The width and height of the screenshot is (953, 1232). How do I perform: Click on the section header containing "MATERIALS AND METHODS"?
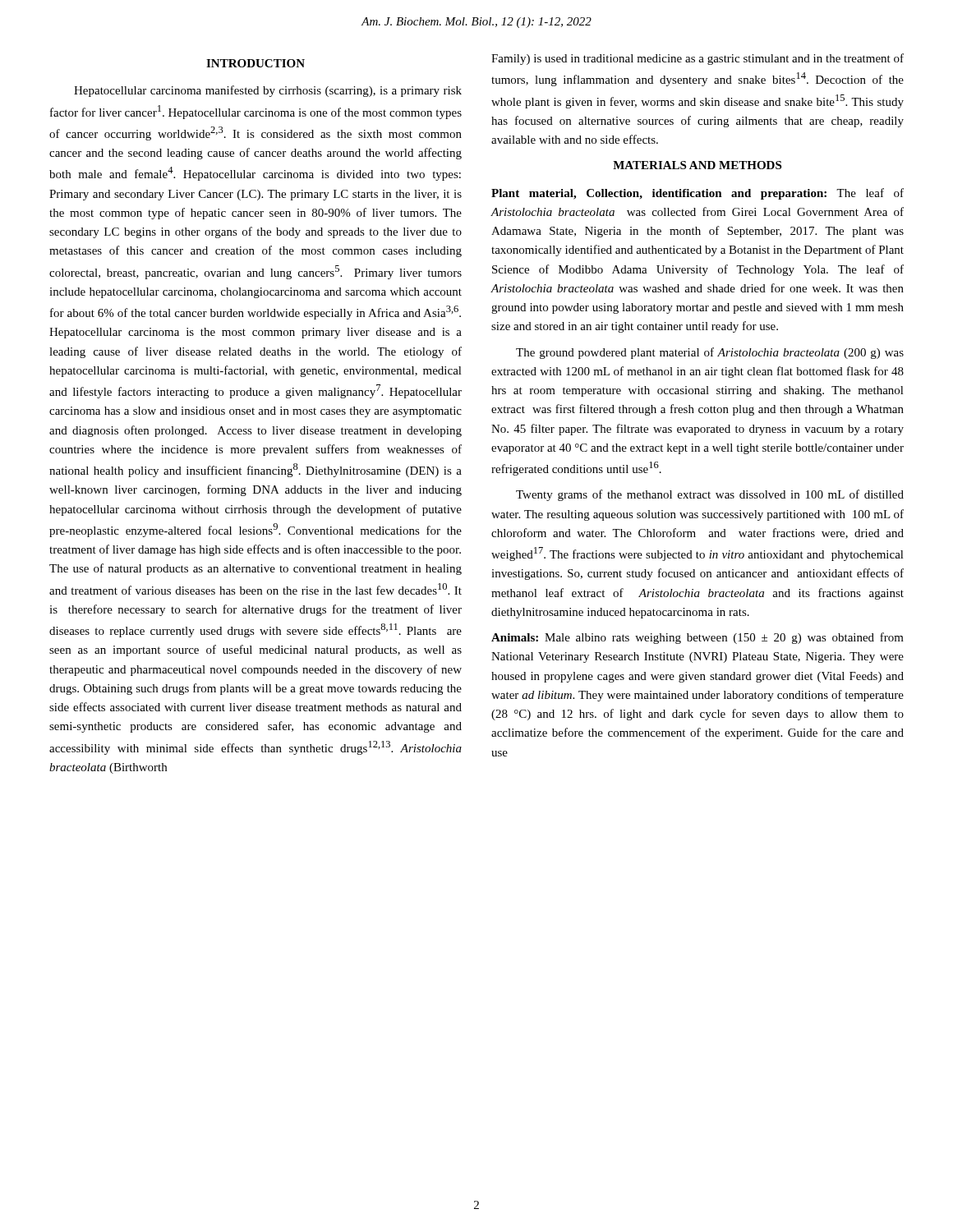point(698,165)
